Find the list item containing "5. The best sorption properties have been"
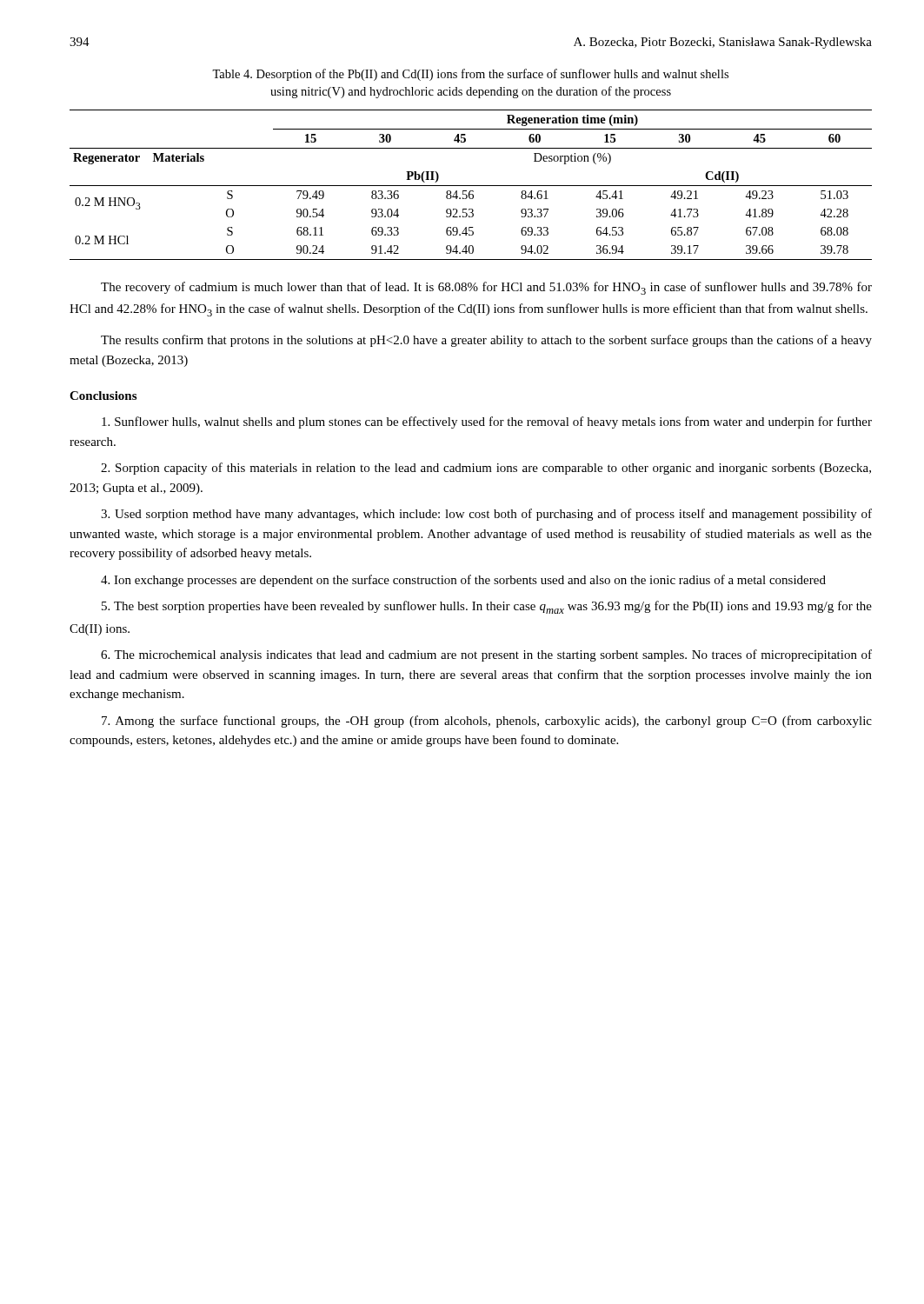The width and height of the screenshot is (924, 1304). (471, 617)
